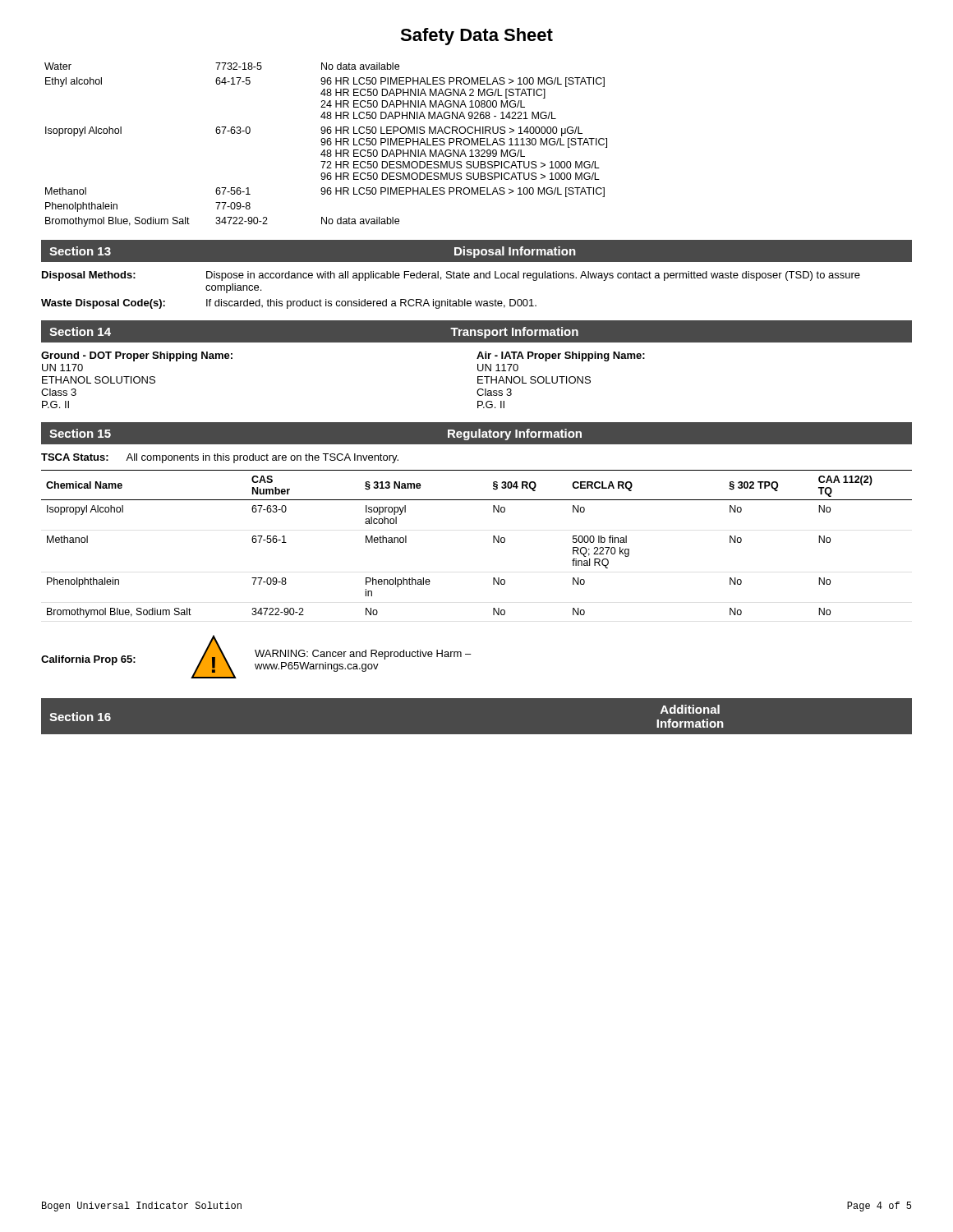Click on the text block that reads "Disposal Methods: Dispose in accordance"
Screen dimensions: 1232x953
pyautogui.click(x=476, y=281)
